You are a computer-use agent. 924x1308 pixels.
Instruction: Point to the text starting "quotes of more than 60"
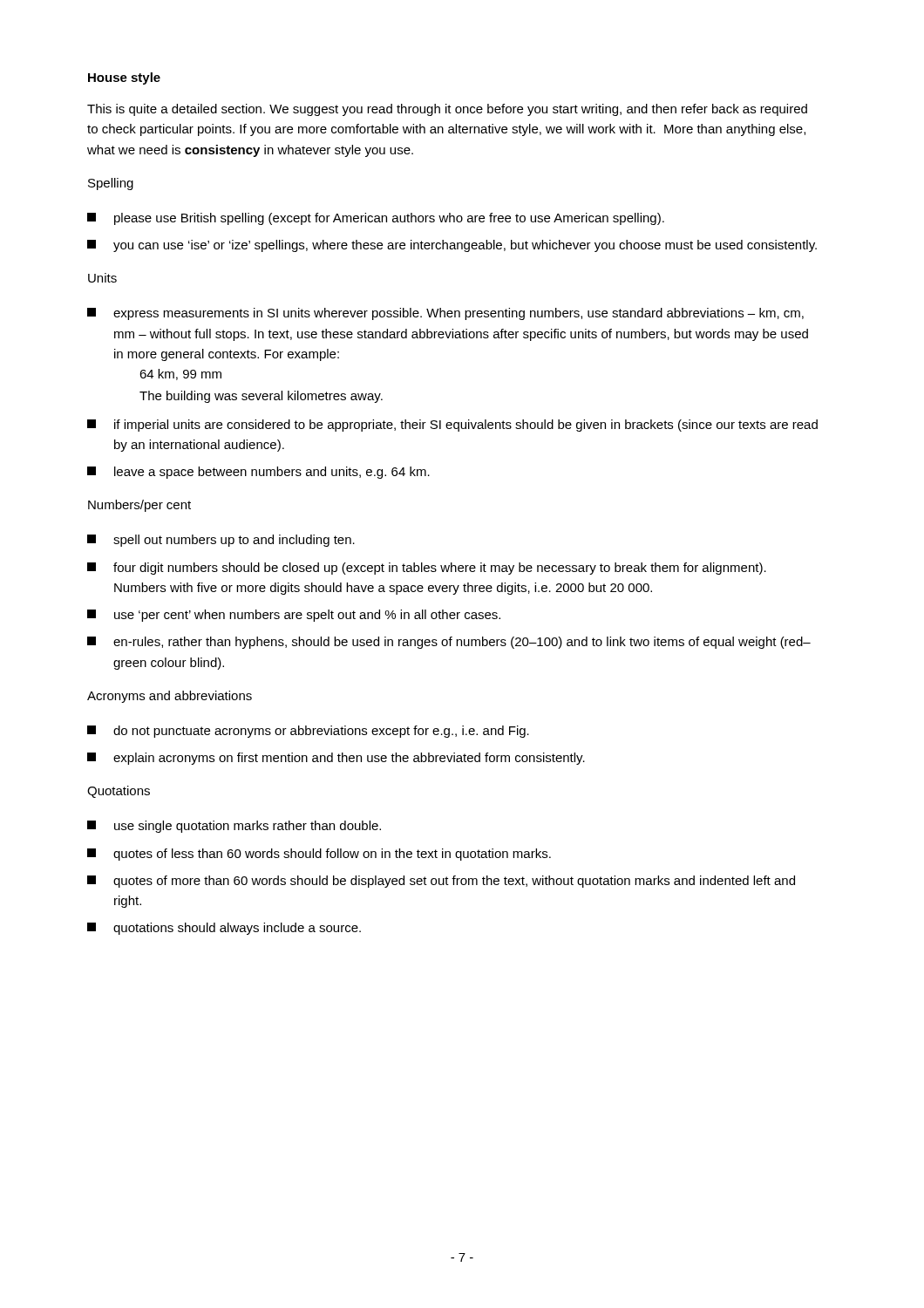click(x=453, y=890)
